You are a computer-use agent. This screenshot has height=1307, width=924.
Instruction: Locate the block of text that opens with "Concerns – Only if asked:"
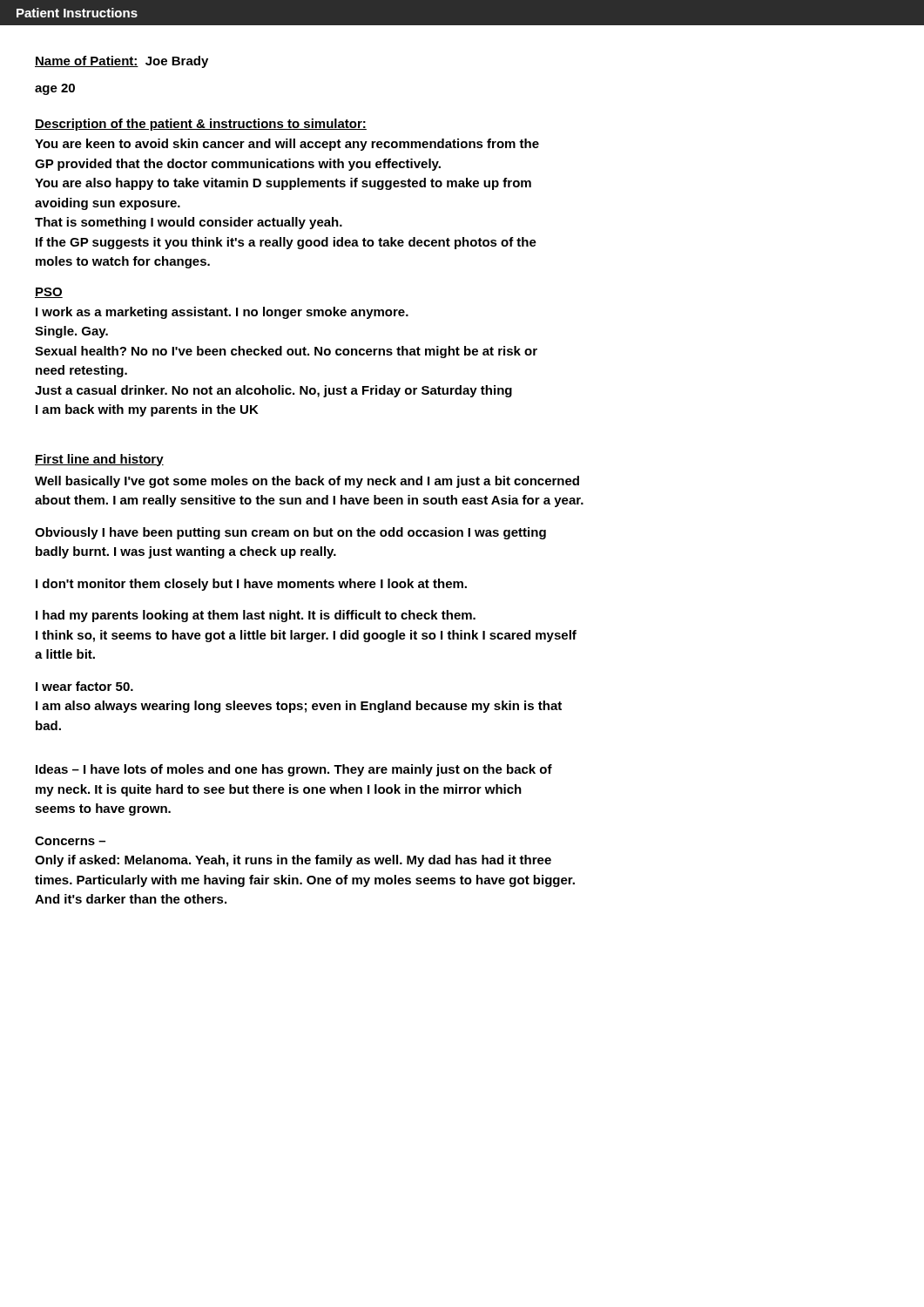click(305, 869)
